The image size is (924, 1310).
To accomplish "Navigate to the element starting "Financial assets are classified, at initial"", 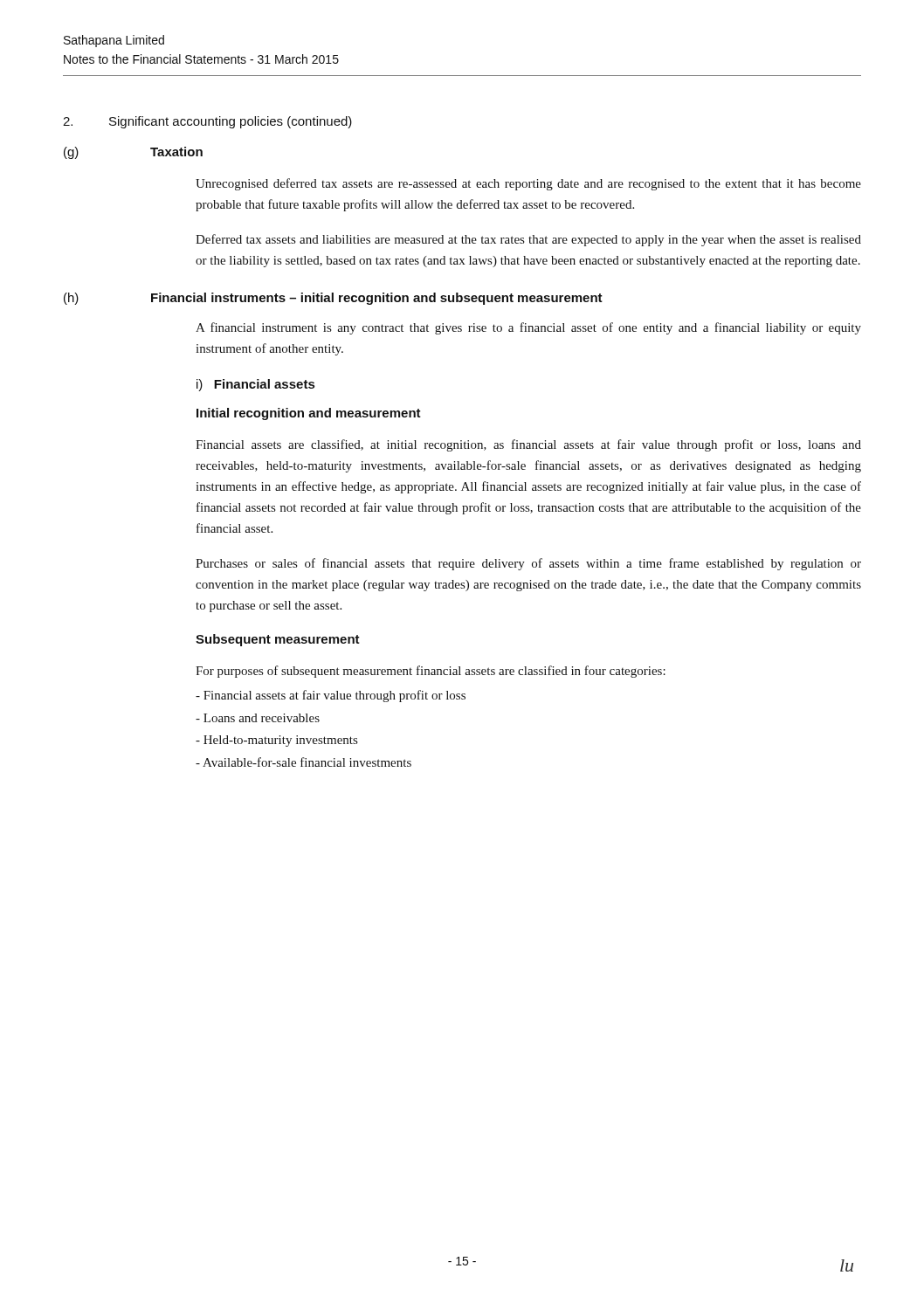I will (x=528, y=486).
